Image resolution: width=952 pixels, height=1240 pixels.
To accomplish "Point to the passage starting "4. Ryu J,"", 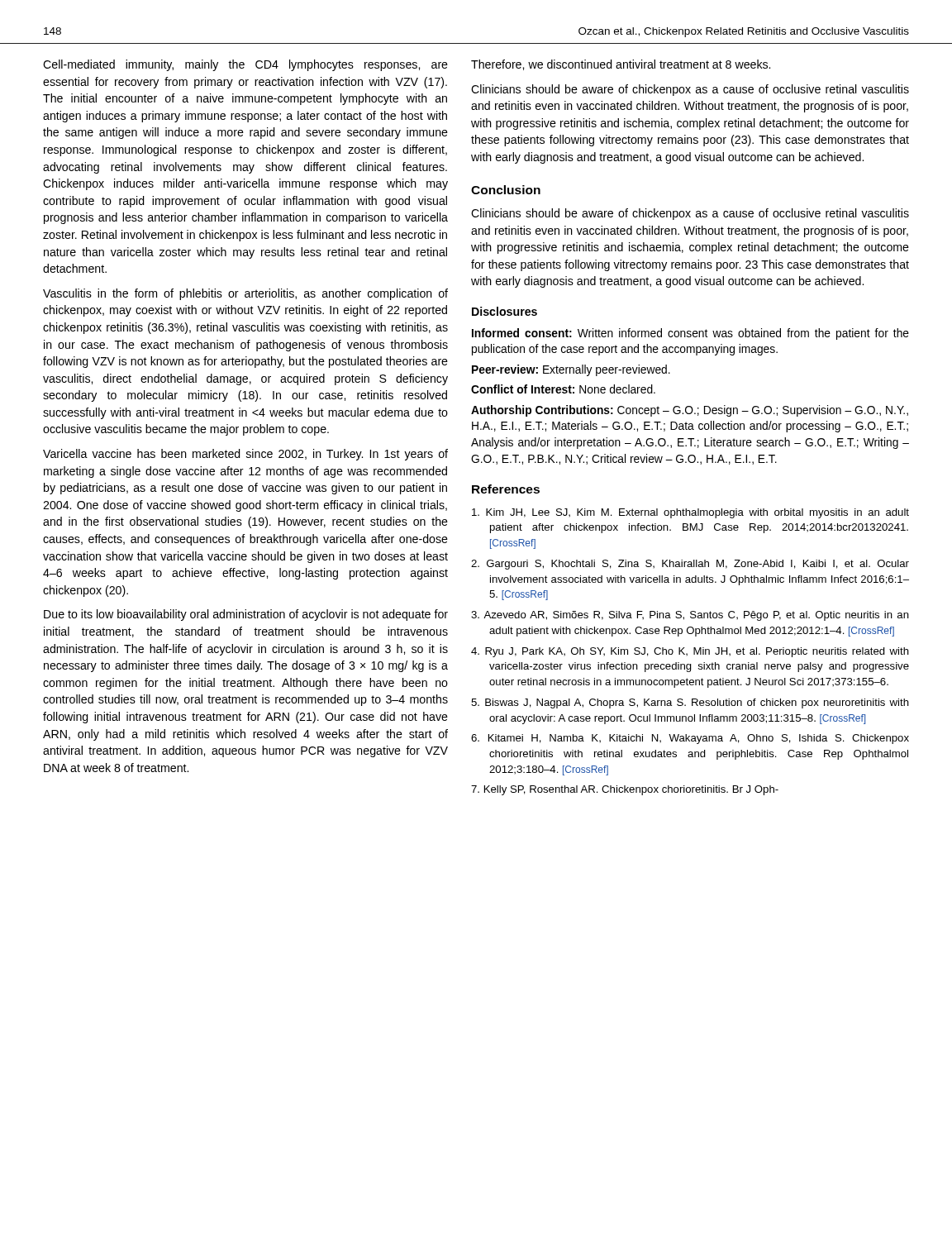I will [690, 666].
